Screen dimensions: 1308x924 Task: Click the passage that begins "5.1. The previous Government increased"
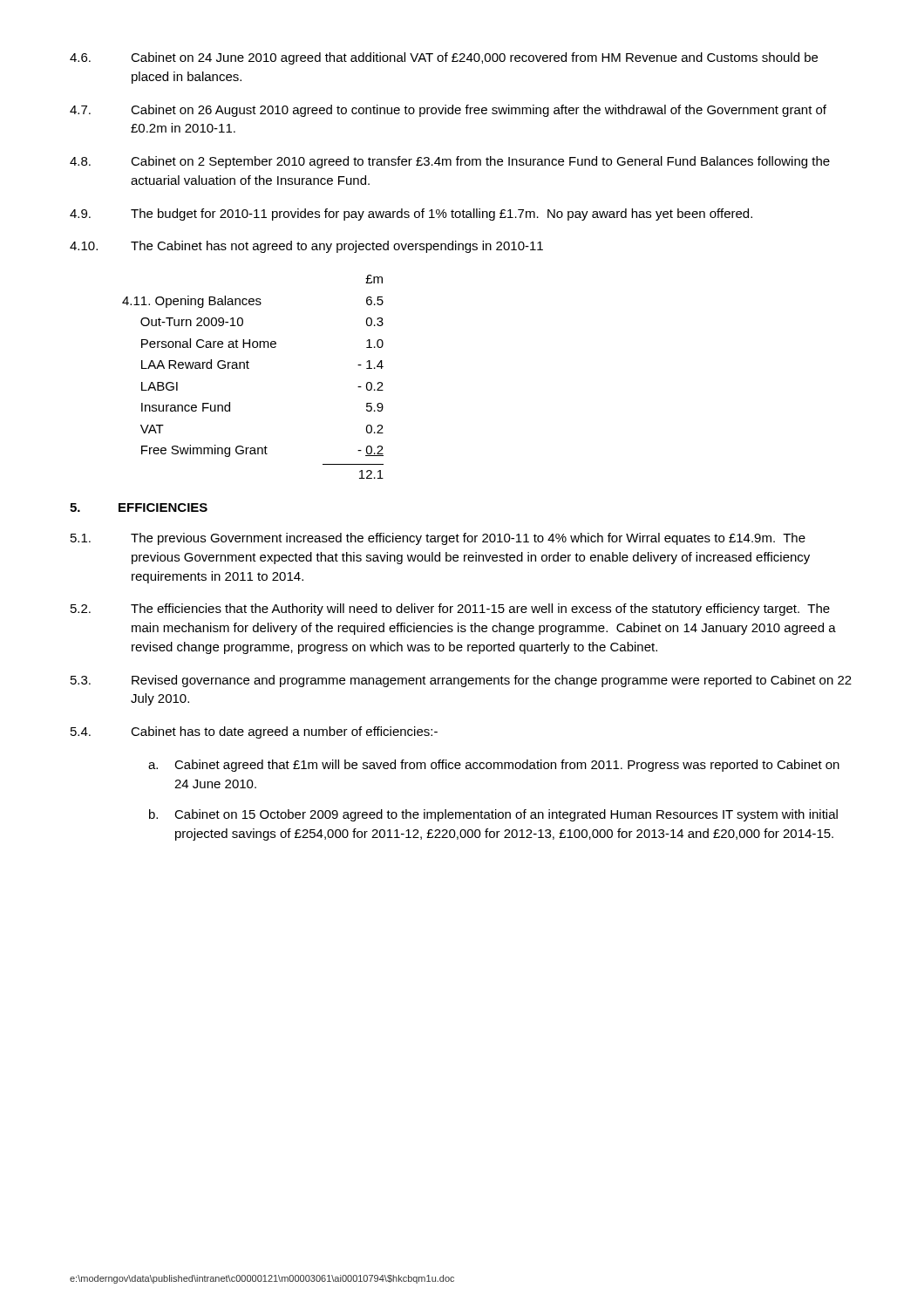click(x=462, y=557)
